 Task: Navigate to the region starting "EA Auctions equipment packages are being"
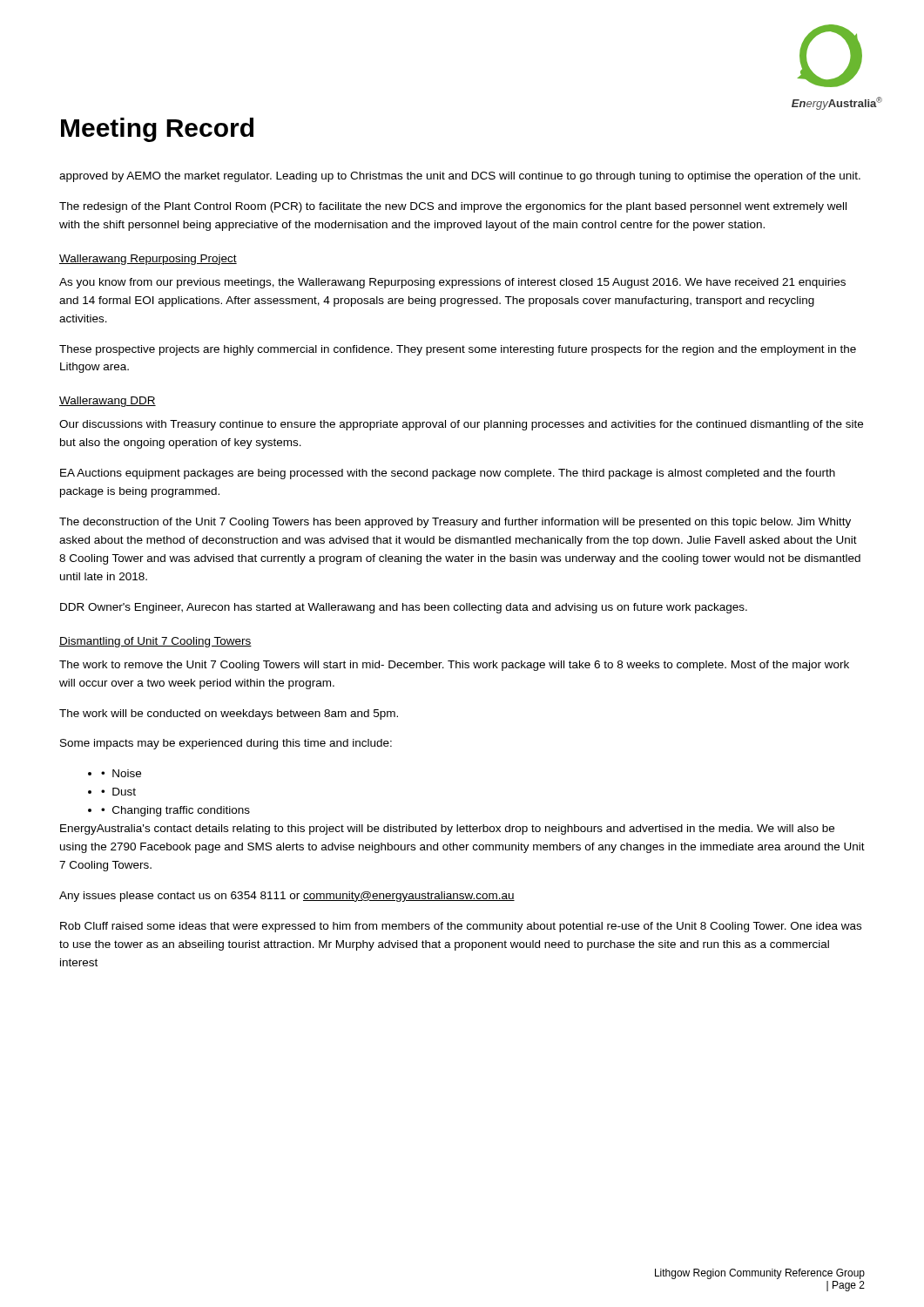pyautogui.click(x=447, y=482)
